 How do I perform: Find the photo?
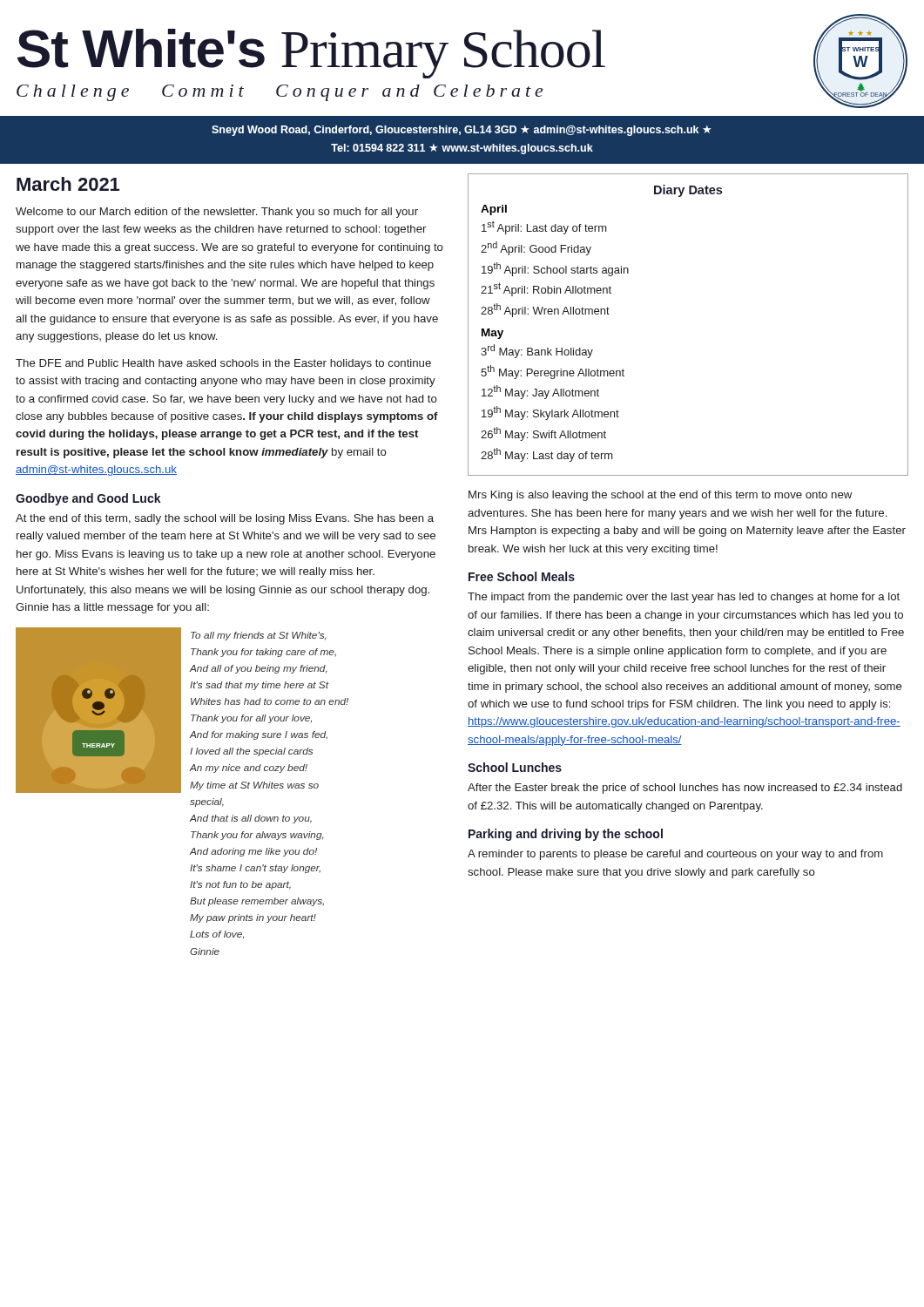[98, 710]
